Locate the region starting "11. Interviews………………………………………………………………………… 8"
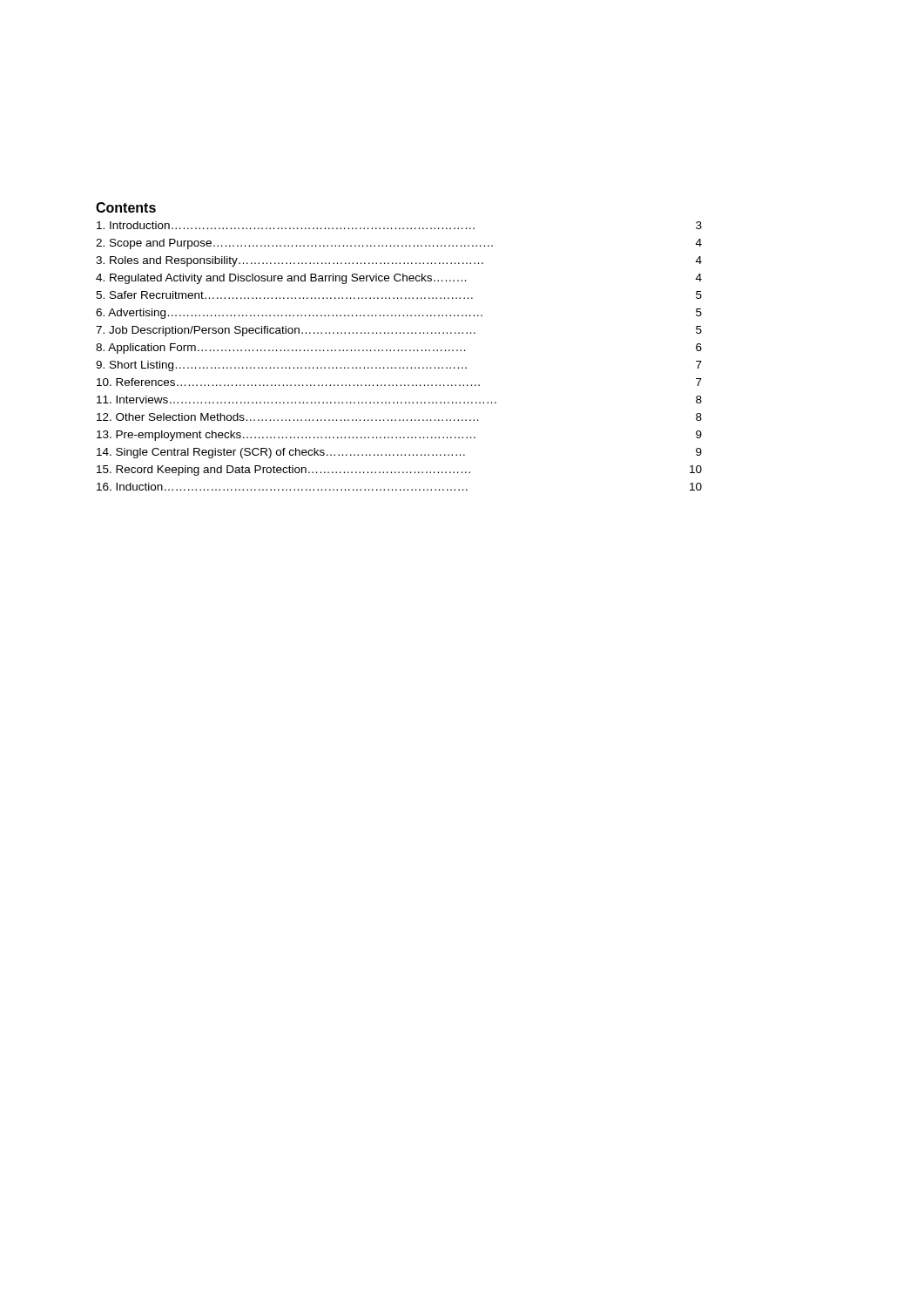Viewport: 924px width, 1307px height. pyautogui.click(x=401, y=399)
